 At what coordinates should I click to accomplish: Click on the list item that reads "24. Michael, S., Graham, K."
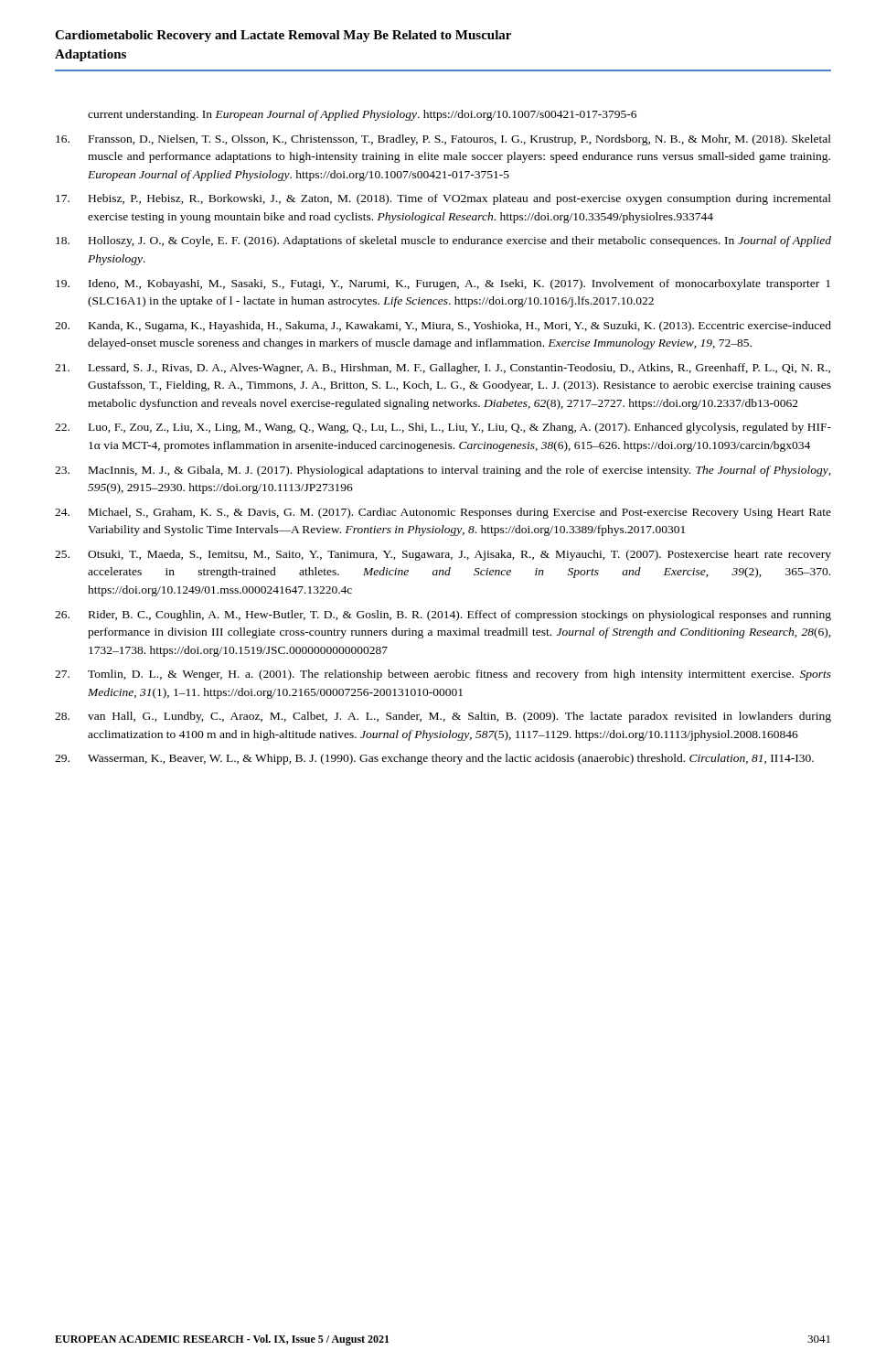(443, 521)
